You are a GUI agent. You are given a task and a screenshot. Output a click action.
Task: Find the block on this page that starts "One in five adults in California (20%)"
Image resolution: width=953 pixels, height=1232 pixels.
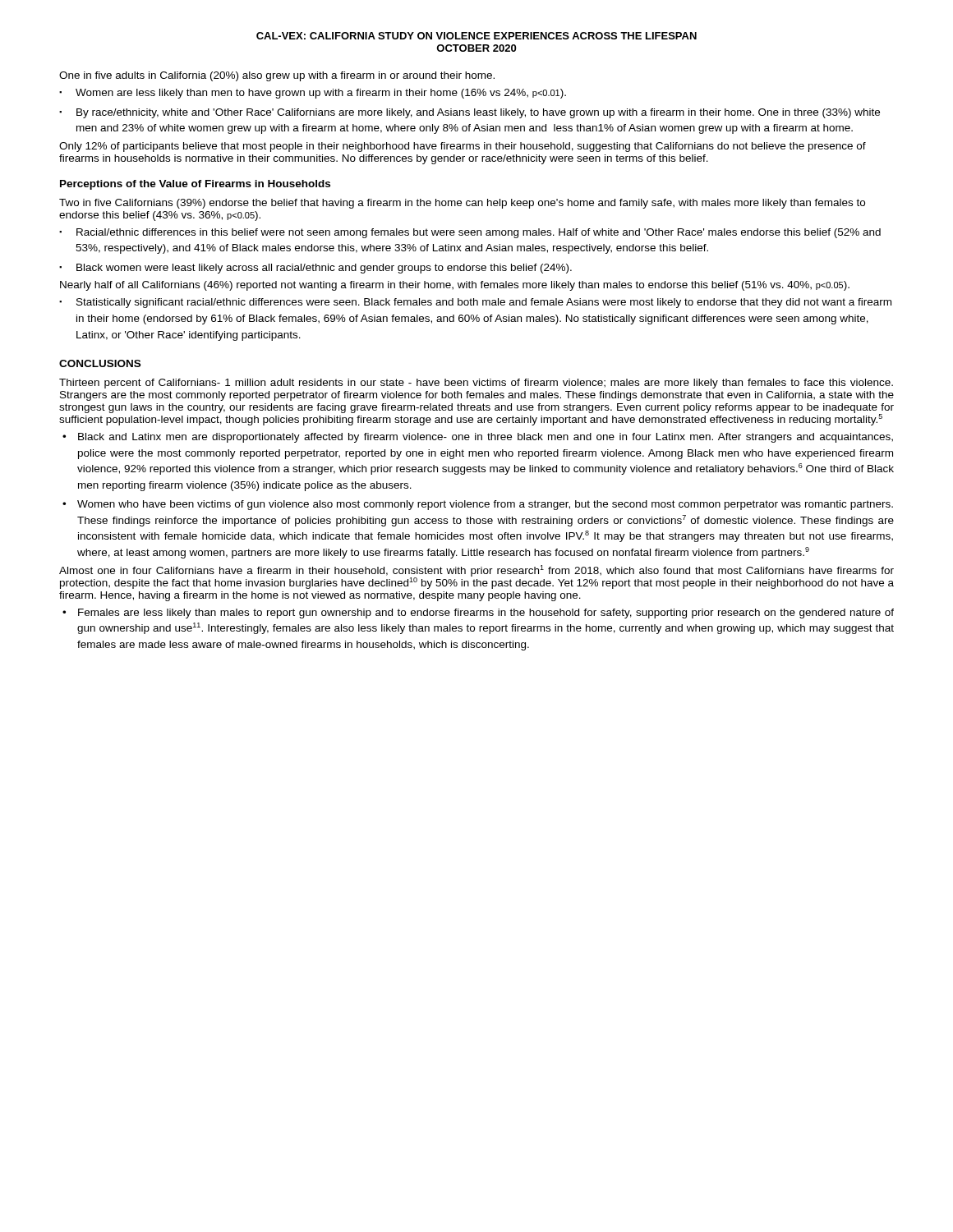coord(476,103)
